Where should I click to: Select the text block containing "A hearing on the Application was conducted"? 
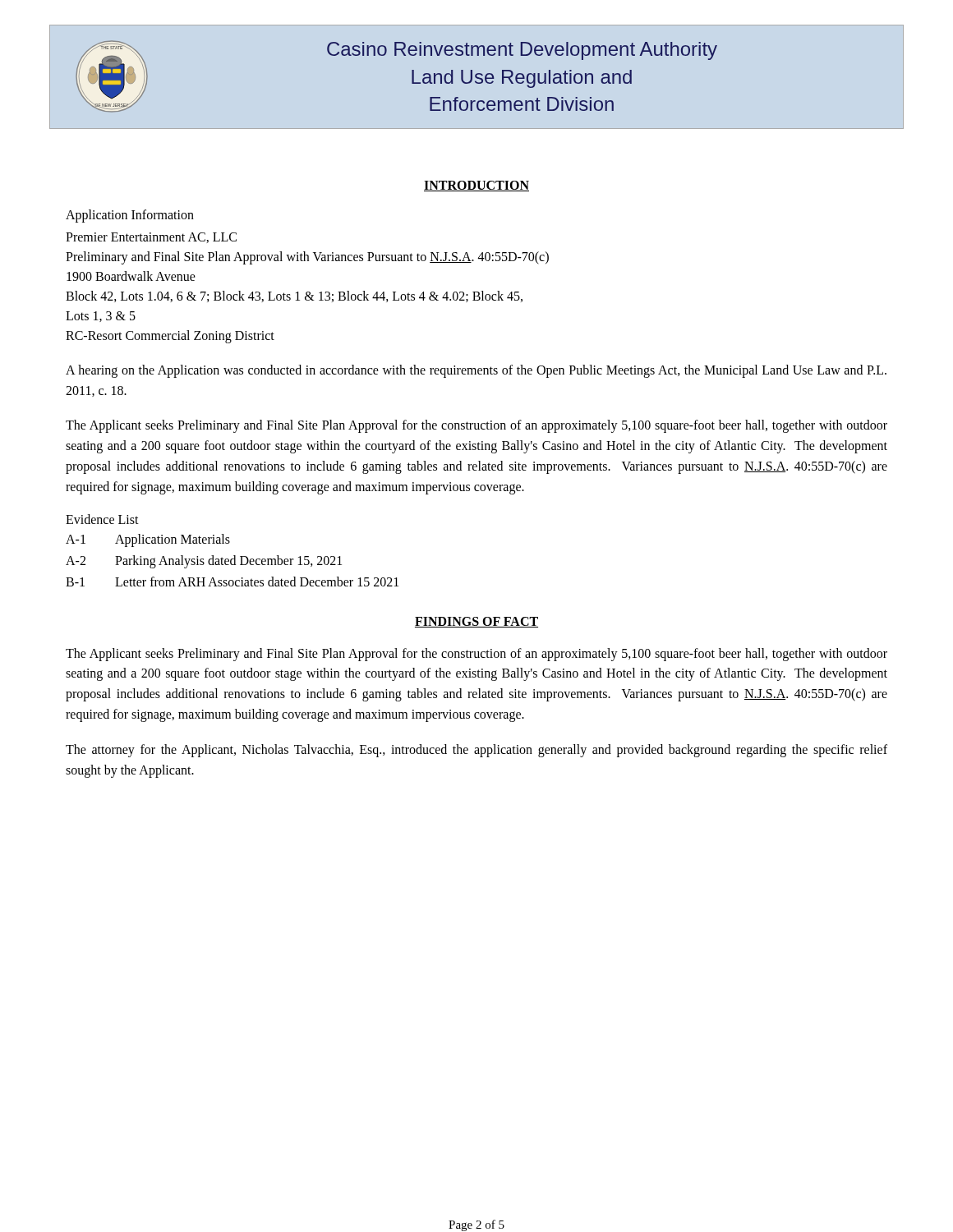pyautogui.click(x=476, y=380)
